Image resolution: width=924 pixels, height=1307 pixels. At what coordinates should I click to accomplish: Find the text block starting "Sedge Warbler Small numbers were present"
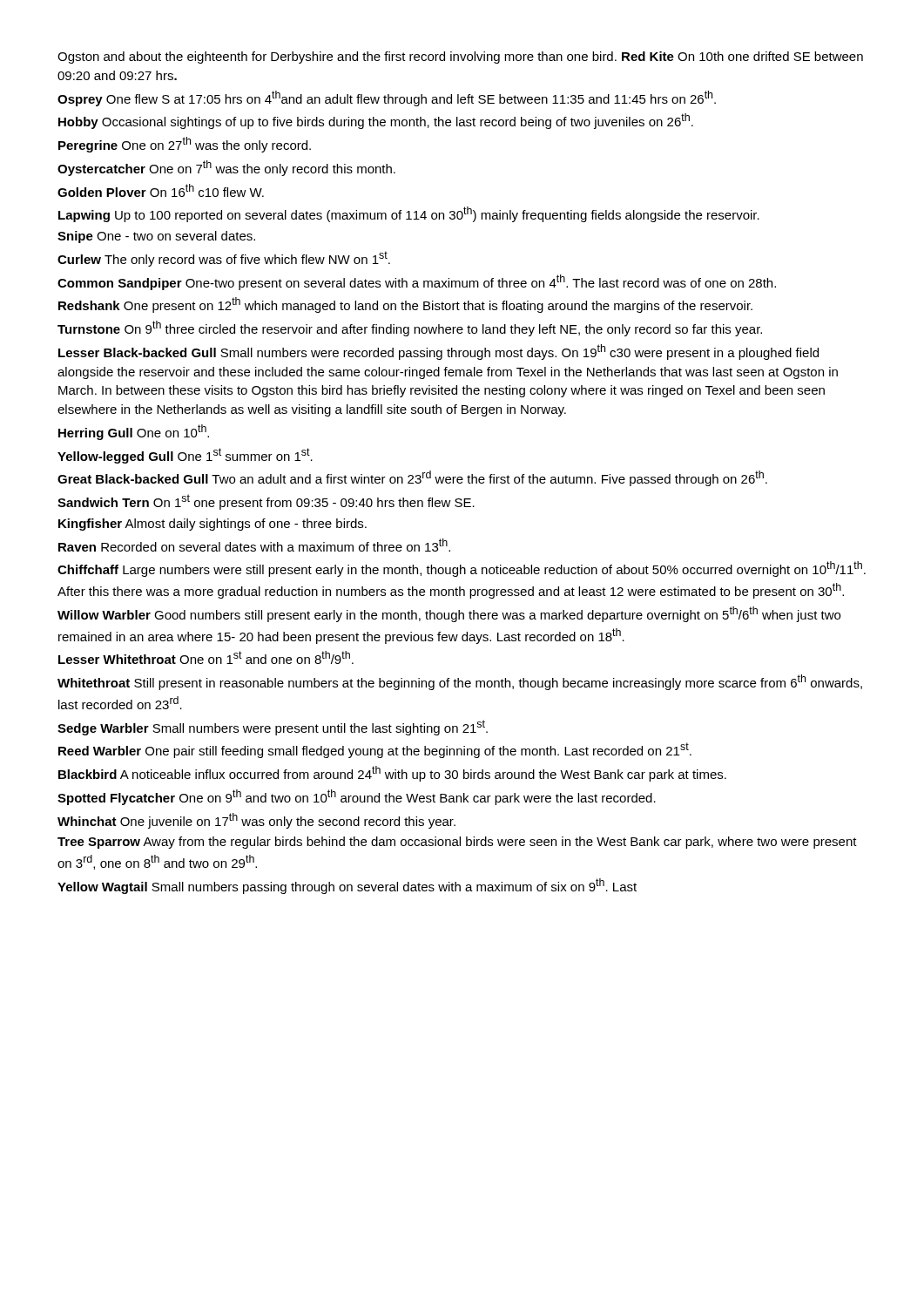point(273,726)
